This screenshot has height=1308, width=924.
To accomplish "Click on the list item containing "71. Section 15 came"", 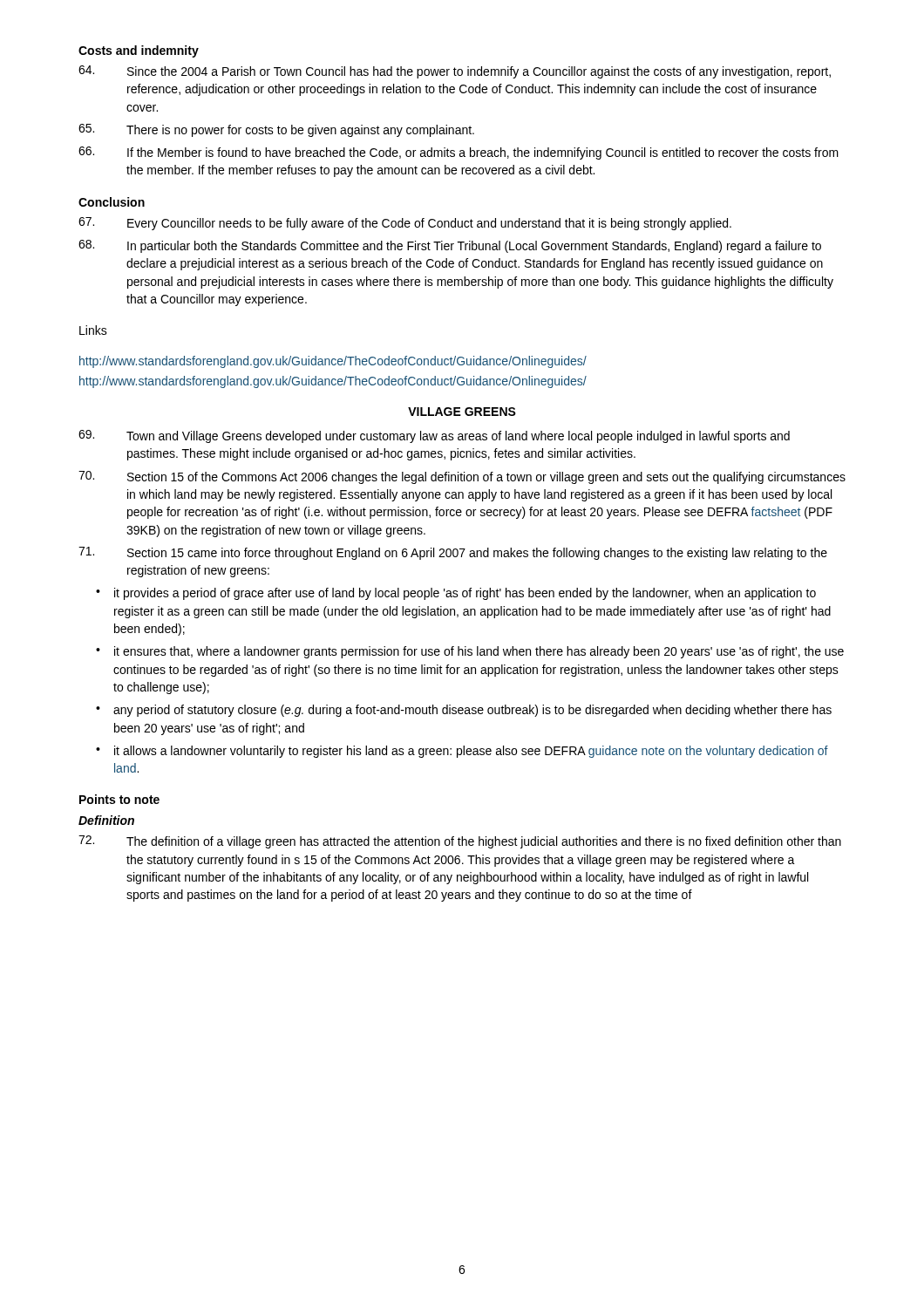I will coord(462,562).
